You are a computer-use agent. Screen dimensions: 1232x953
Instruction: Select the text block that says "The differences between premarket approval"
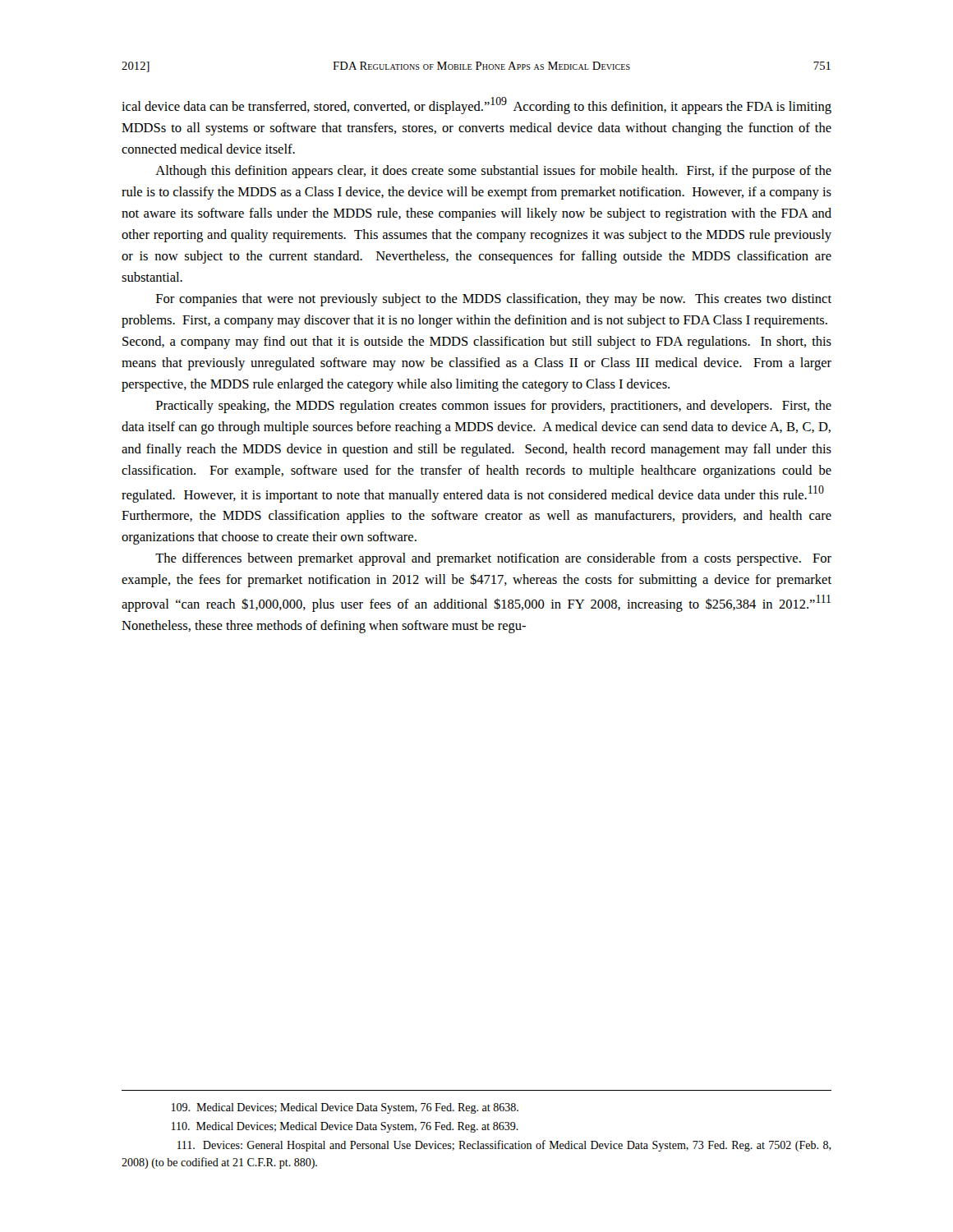476,592
